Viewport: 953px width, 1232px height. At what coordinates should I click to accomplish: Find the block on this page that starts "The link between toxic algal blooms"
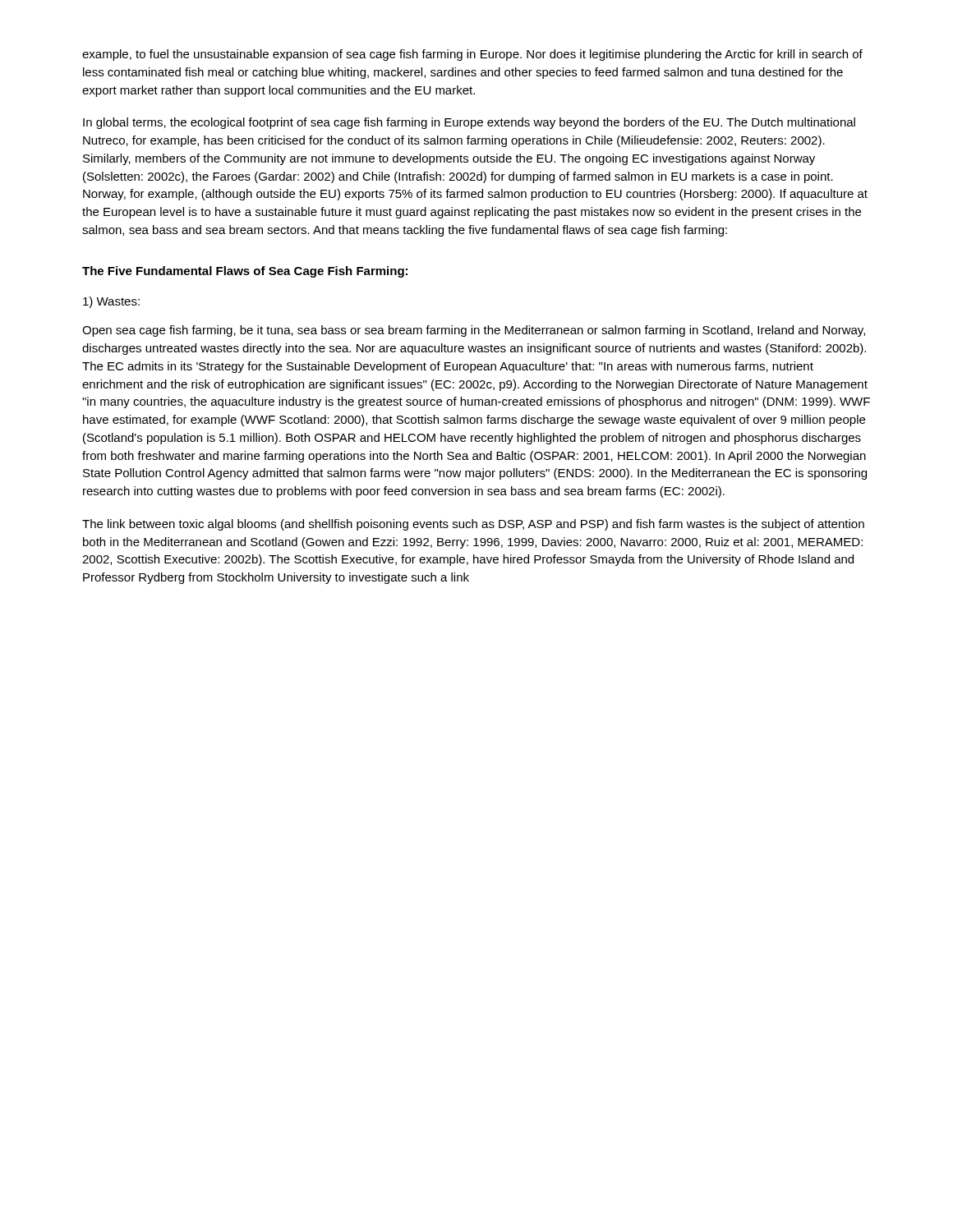tap(473, 550)
